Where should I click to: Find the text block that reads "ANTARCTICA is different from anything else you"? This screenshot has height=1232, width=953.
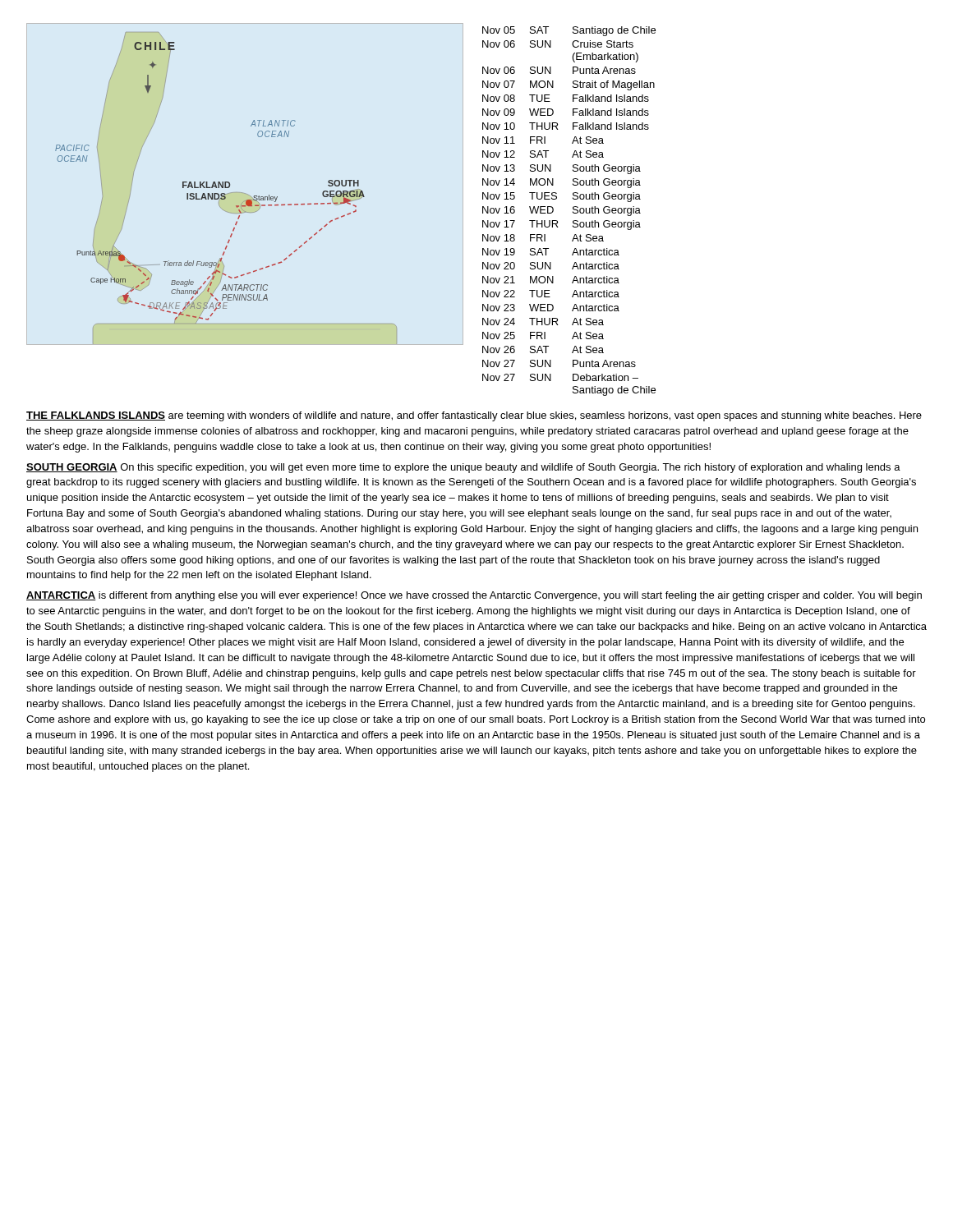click(x=476, y=681)
